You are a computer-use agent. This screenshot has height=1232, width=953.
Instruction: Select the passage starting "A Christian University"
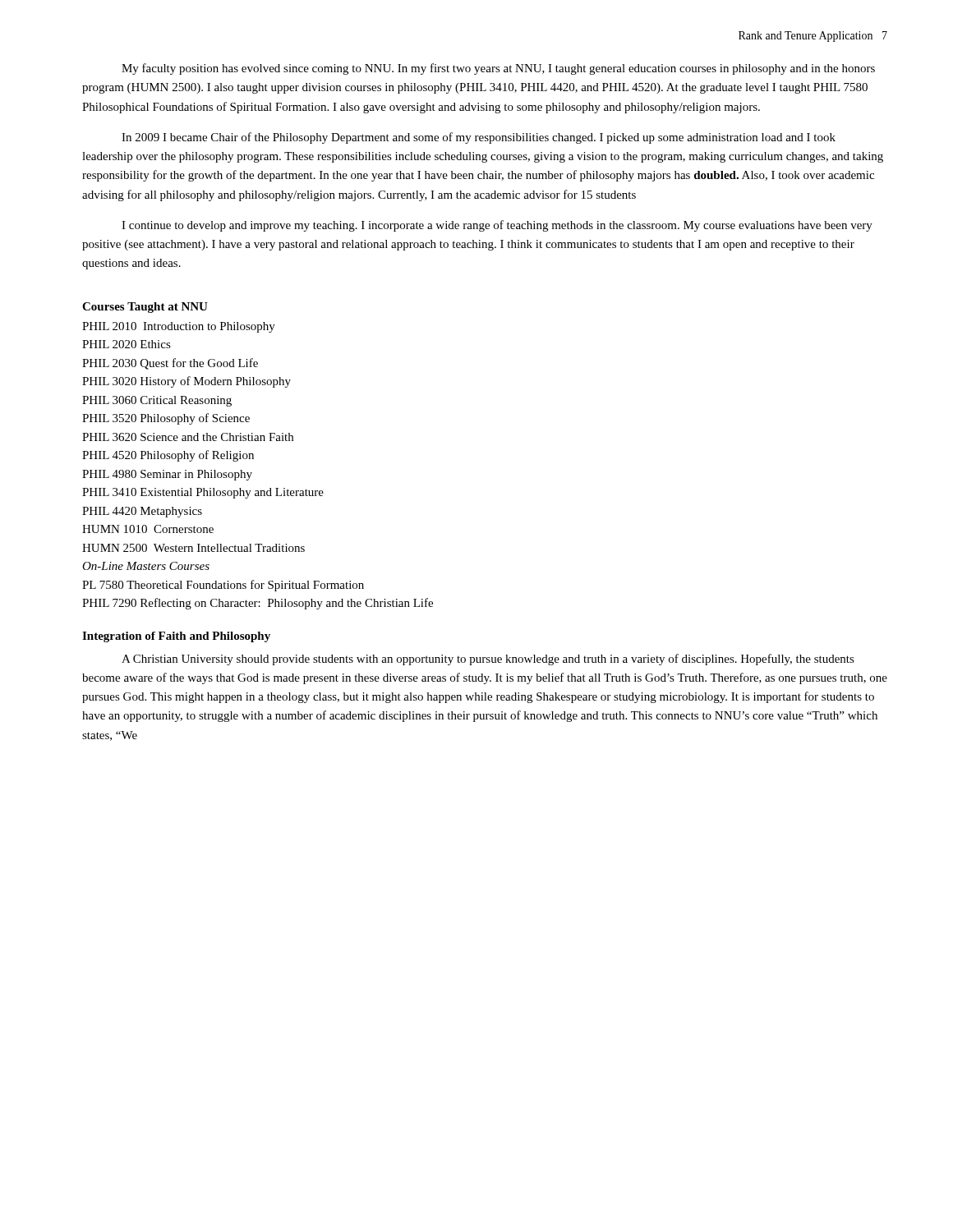(x=485, y=697)
